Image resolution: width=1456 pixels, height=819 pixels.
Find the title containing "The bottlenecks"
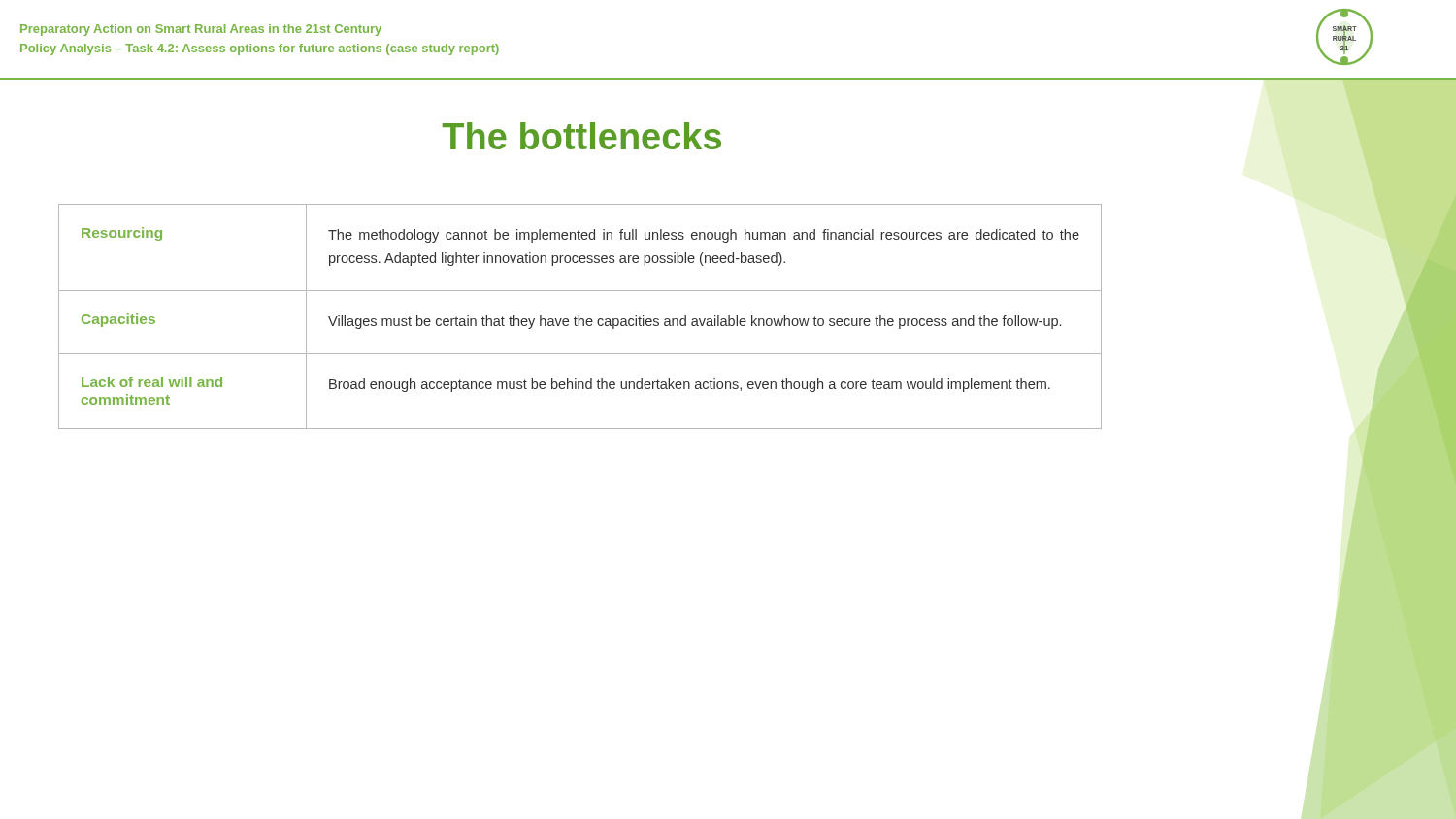(582, 137)
